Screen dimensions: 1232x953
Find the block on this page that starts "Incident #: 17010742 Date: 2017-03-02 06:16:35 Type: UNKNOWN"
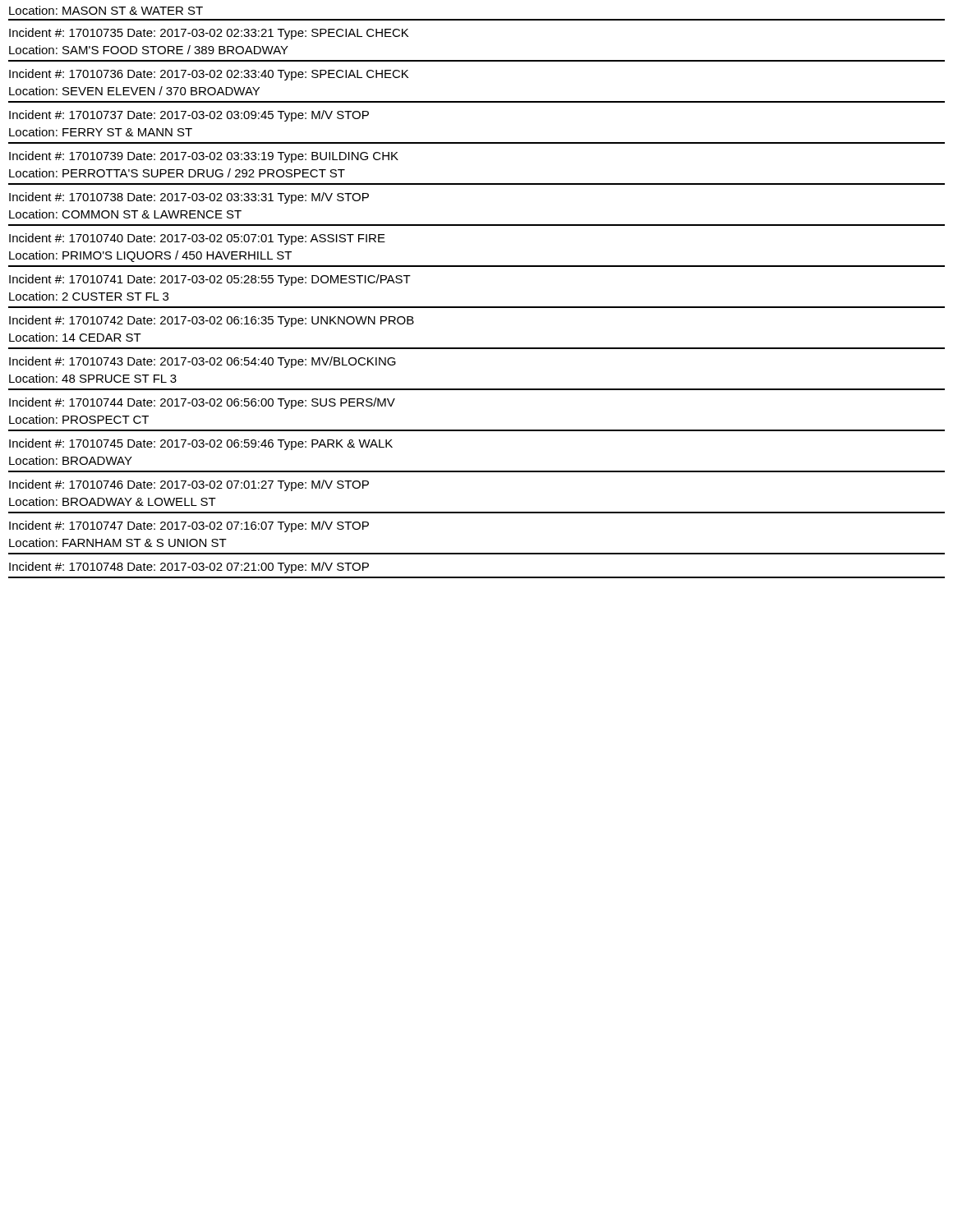click(211, 329)
